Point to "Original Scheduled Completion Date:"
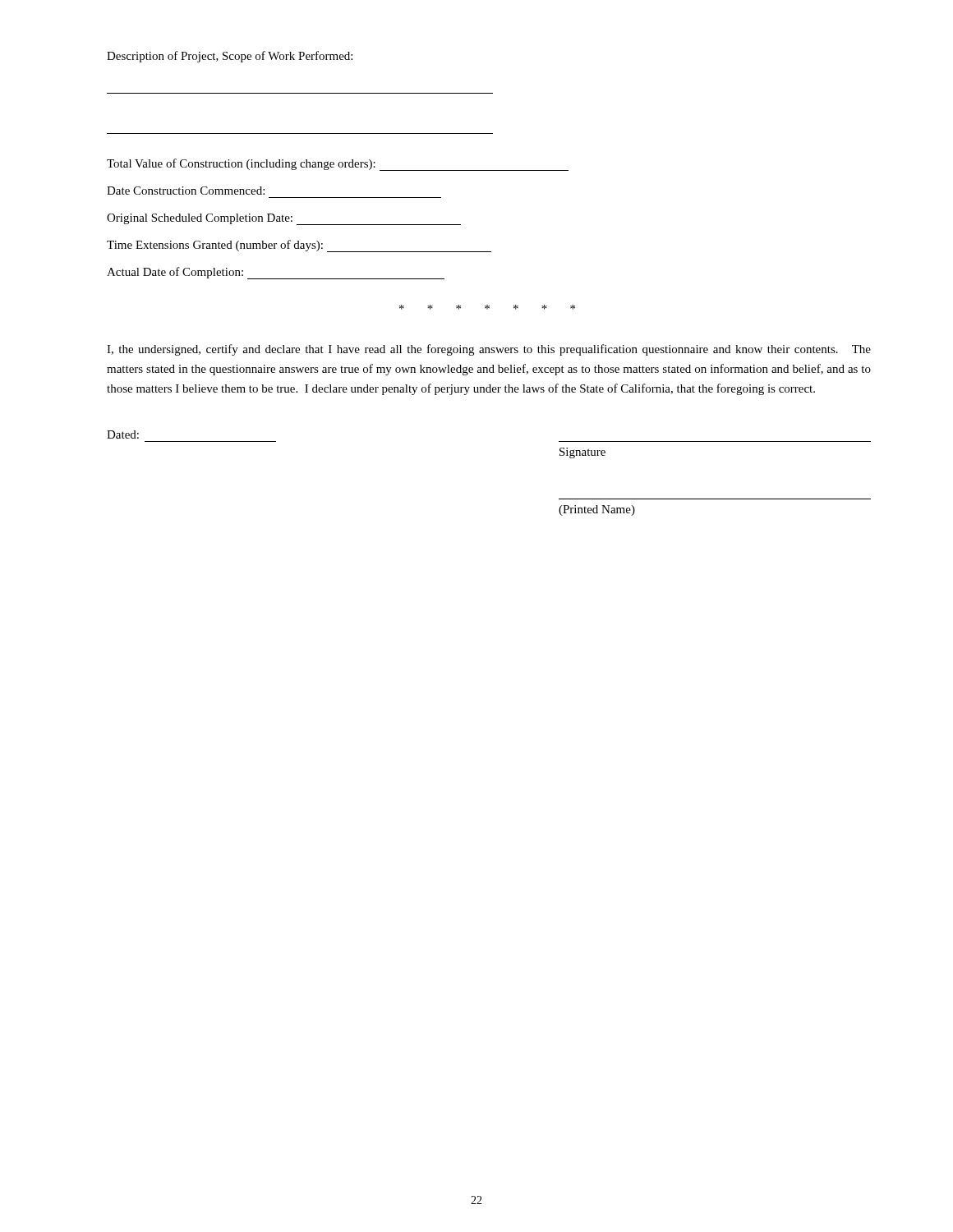This screenshot has height=1232, width=953. (x=284, y=218)
